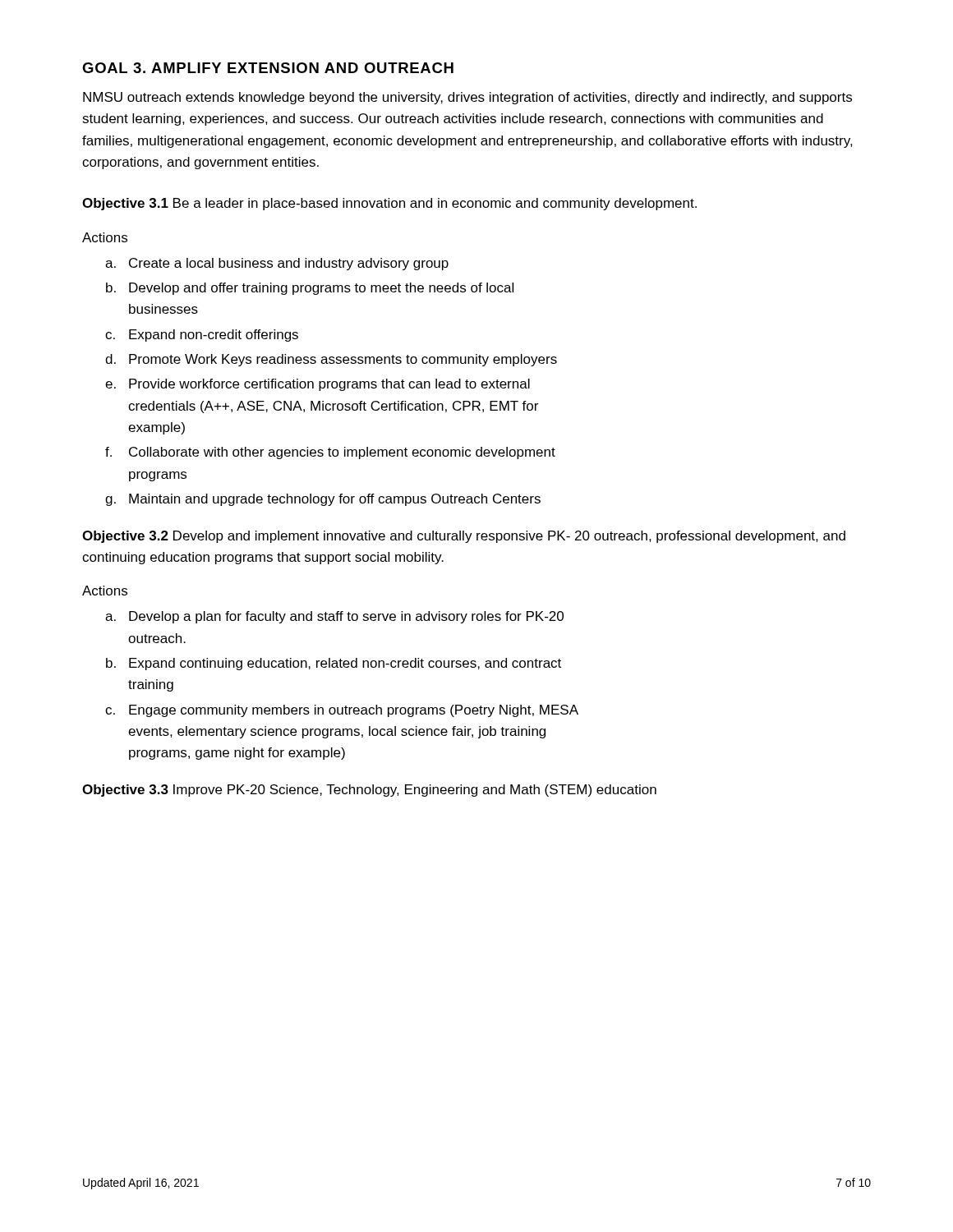Viewport: 953px width, 1232px height.
Task: Click the passage that begins "f. Collaborate with other"
Action: (x=488, y=464)
